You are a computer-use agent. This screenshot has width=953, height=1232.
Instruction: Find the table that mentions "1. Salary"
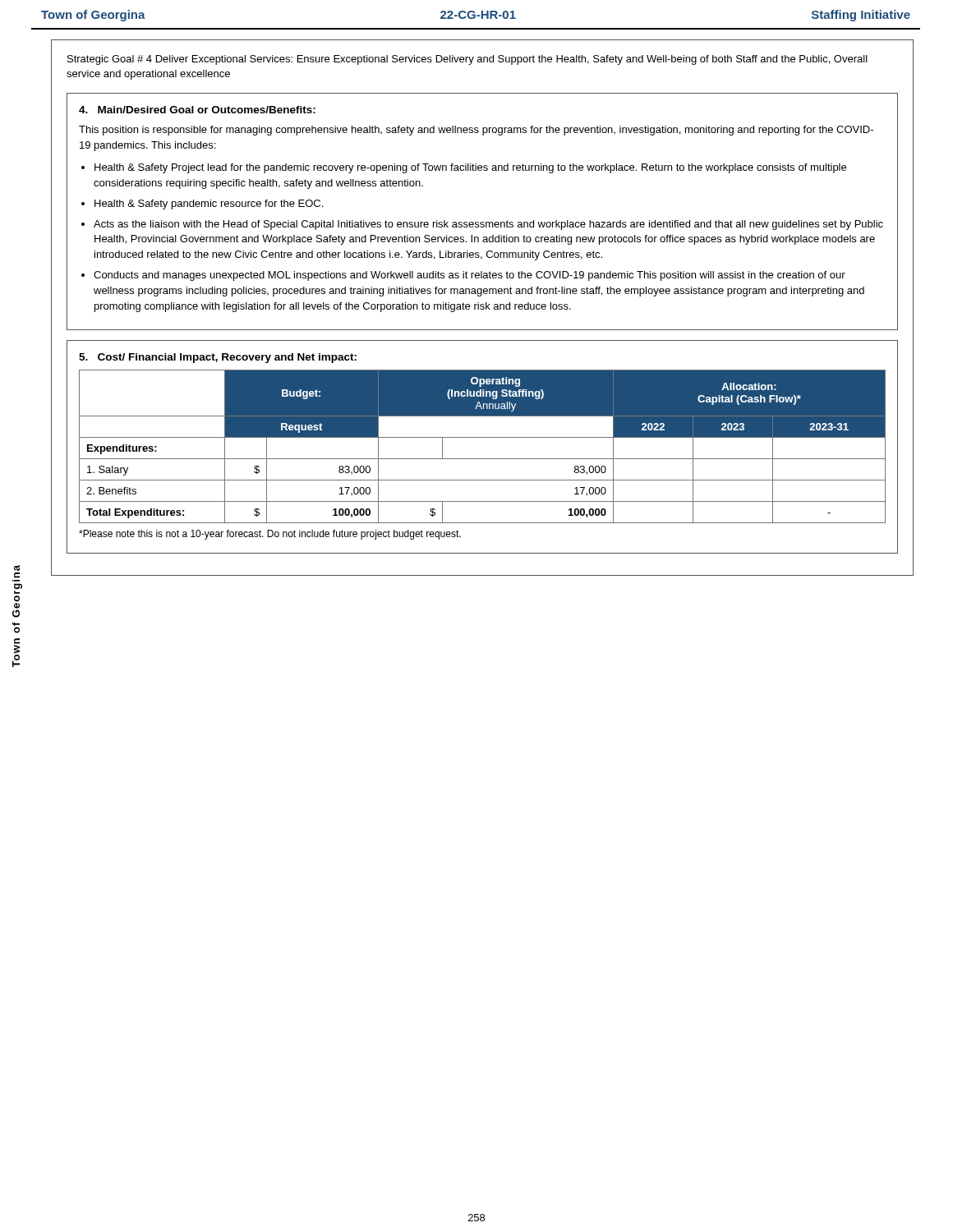point(482,446)
